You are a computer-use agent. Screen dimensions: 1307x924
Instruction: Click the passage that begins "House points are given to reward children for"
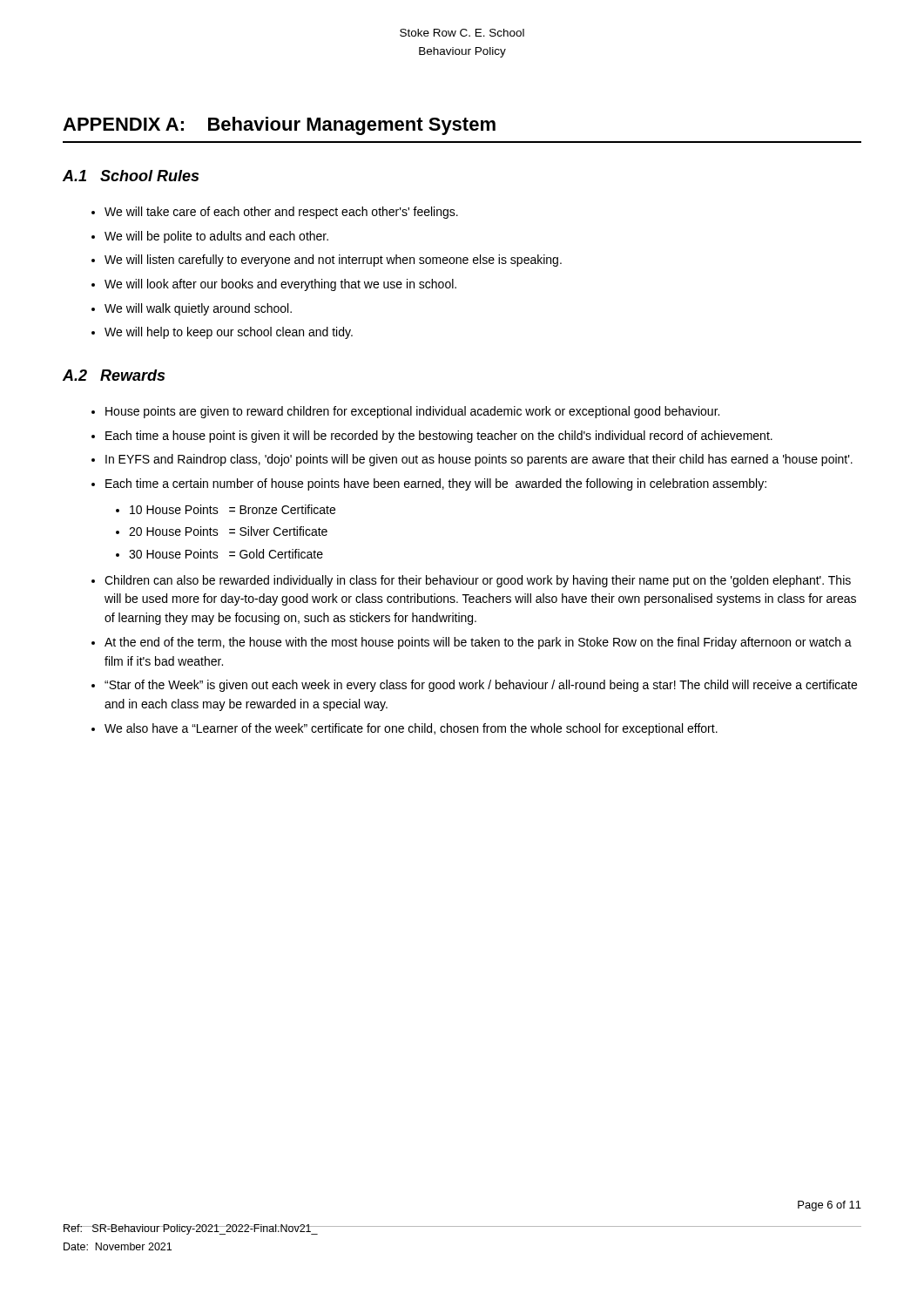[413, 411]
